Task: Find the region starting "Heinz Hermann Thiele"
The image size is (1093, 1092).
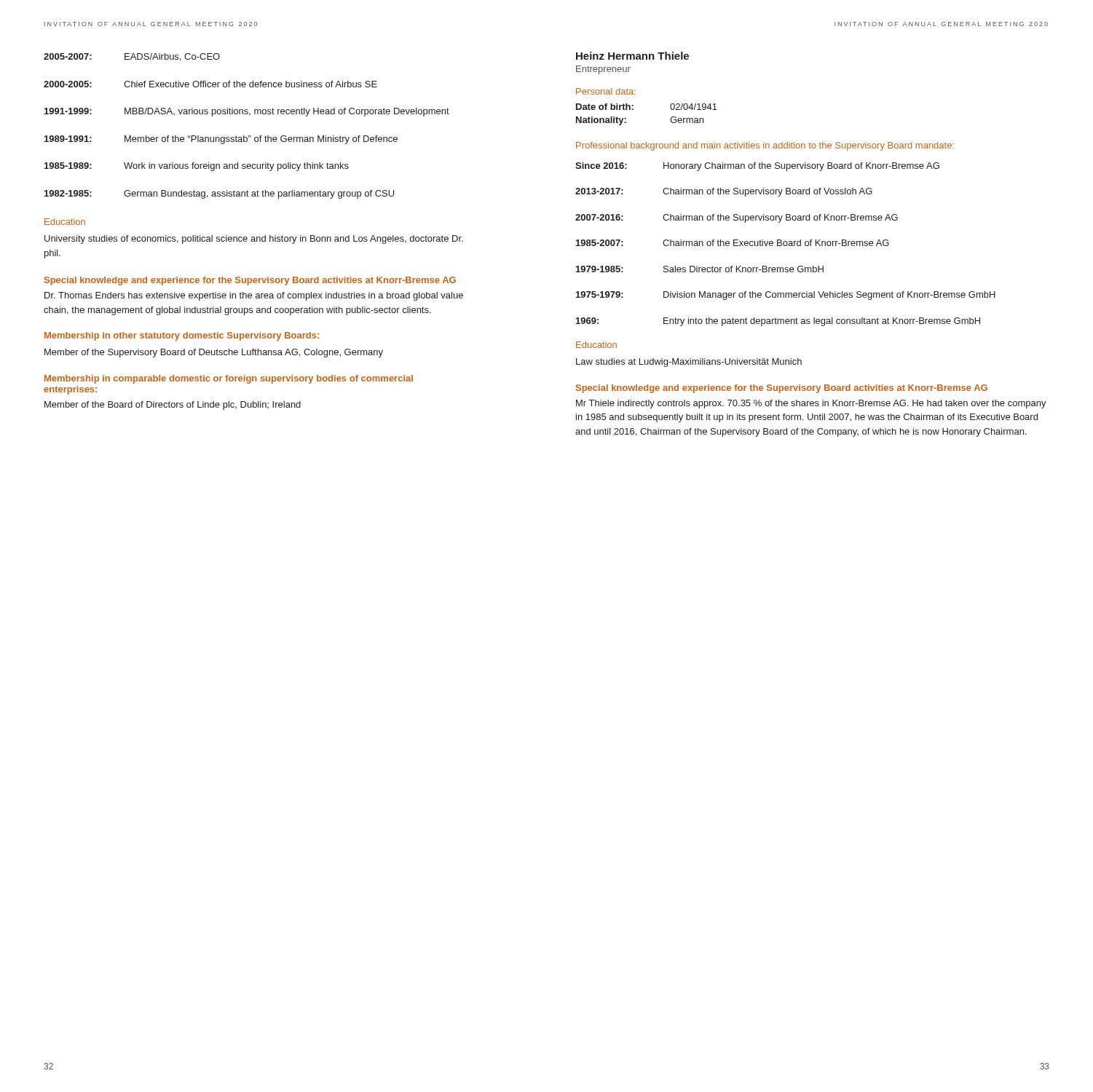Action: click(x=632, y=56)
